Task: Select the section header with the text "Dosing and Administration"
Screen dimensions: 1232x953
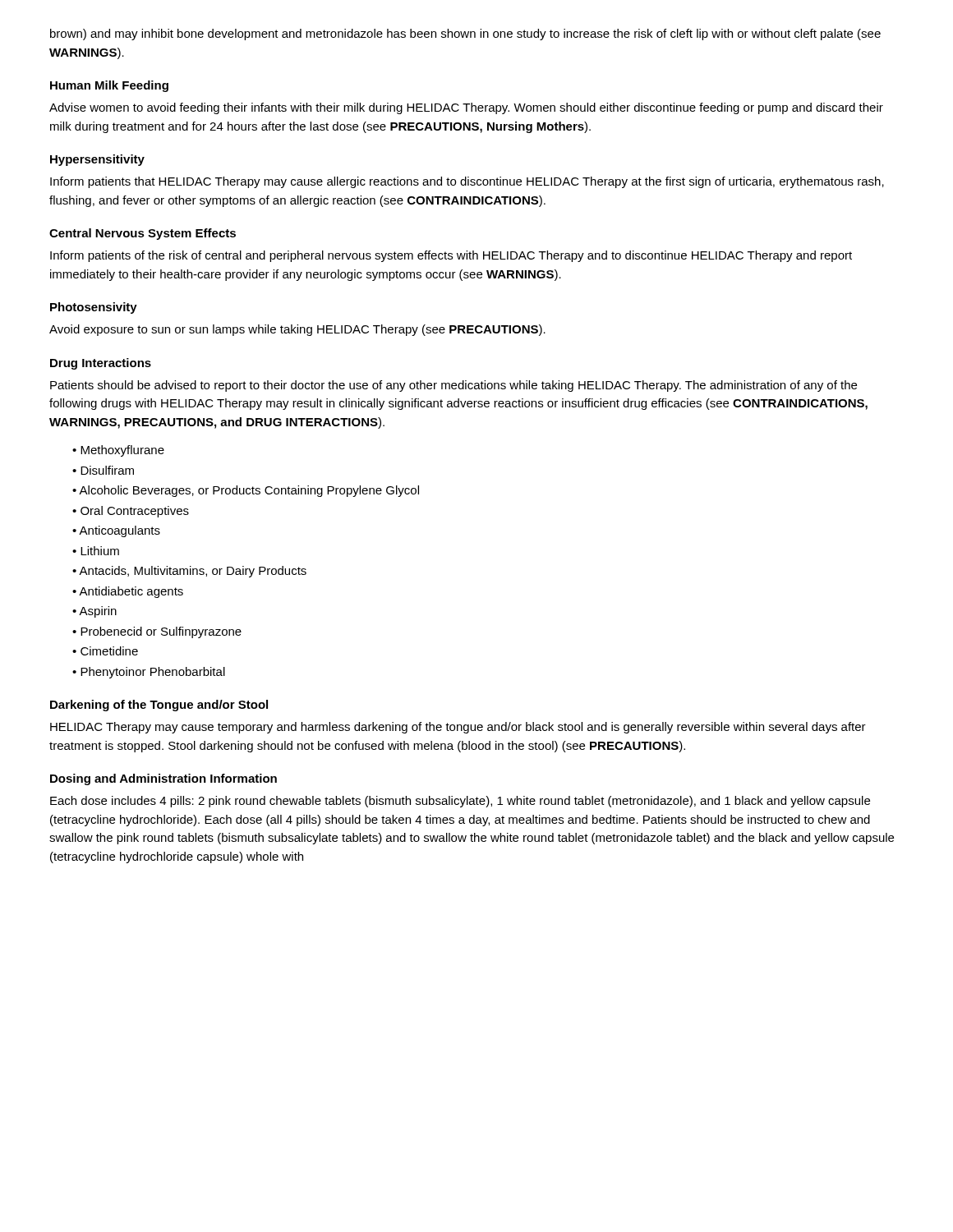Action: pyautogui.click(x=163, y=779)
